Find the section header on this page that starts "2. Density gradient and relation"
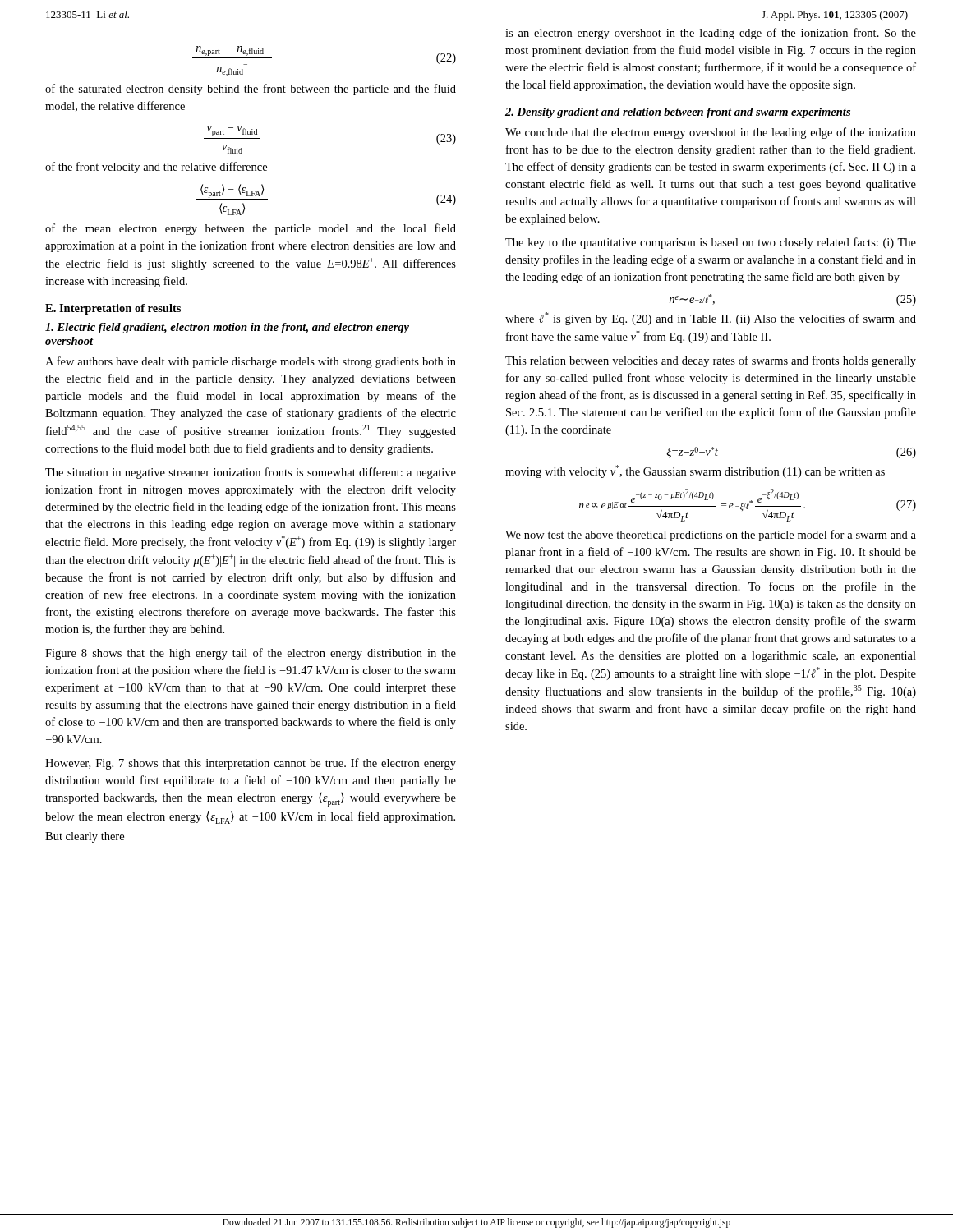This screenshot has height=1232, width=953. [x=678, y=112]
